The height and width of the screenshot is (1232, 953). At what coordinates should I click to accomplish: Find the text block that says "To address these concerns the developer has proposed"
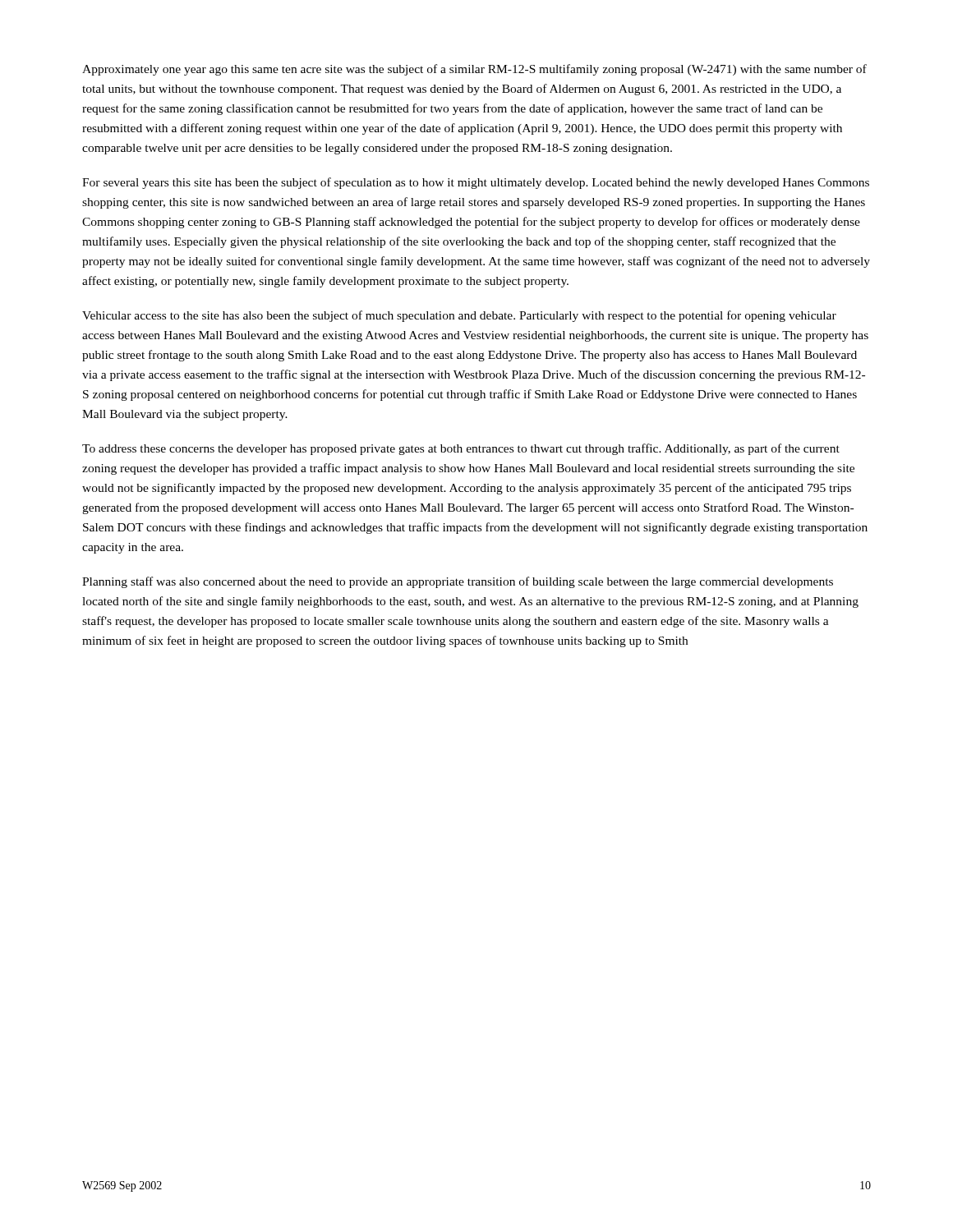click(475, 498)
